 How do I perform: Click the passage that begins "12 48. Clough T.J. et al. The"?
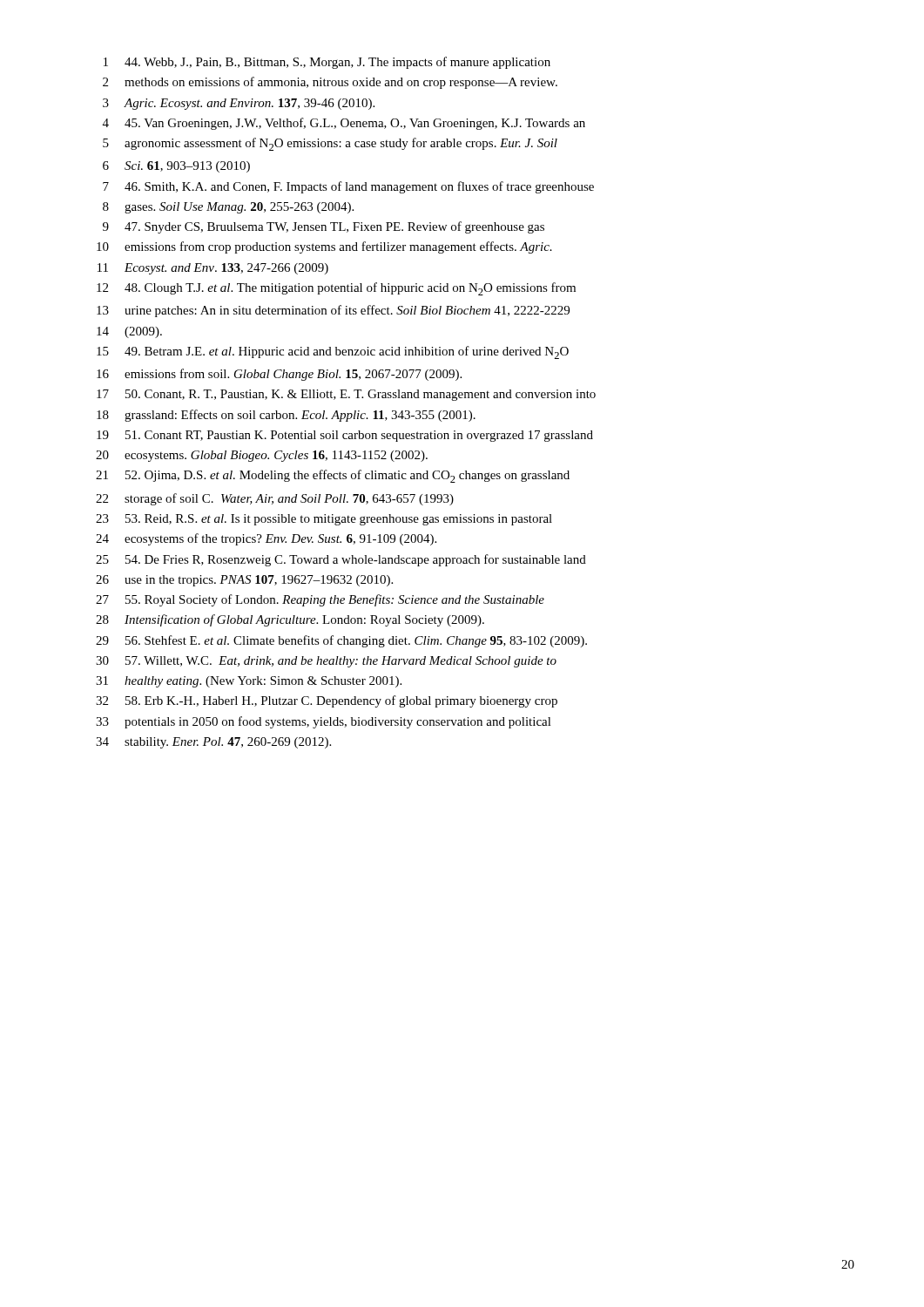462,289
